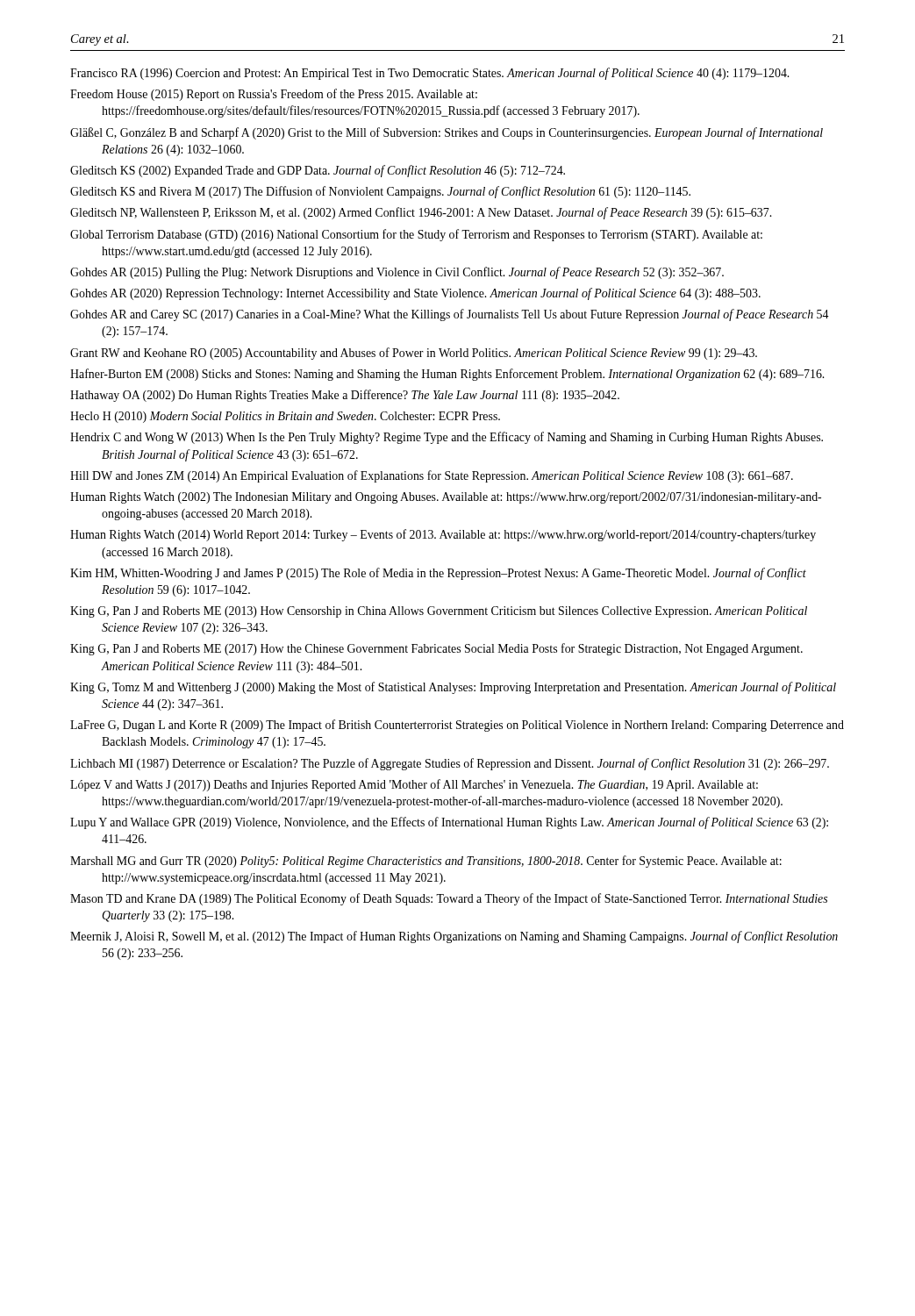
Task: Locate the text starting "López V and Watts J (2017)) Deaths and"
Action: pos(427,793)
